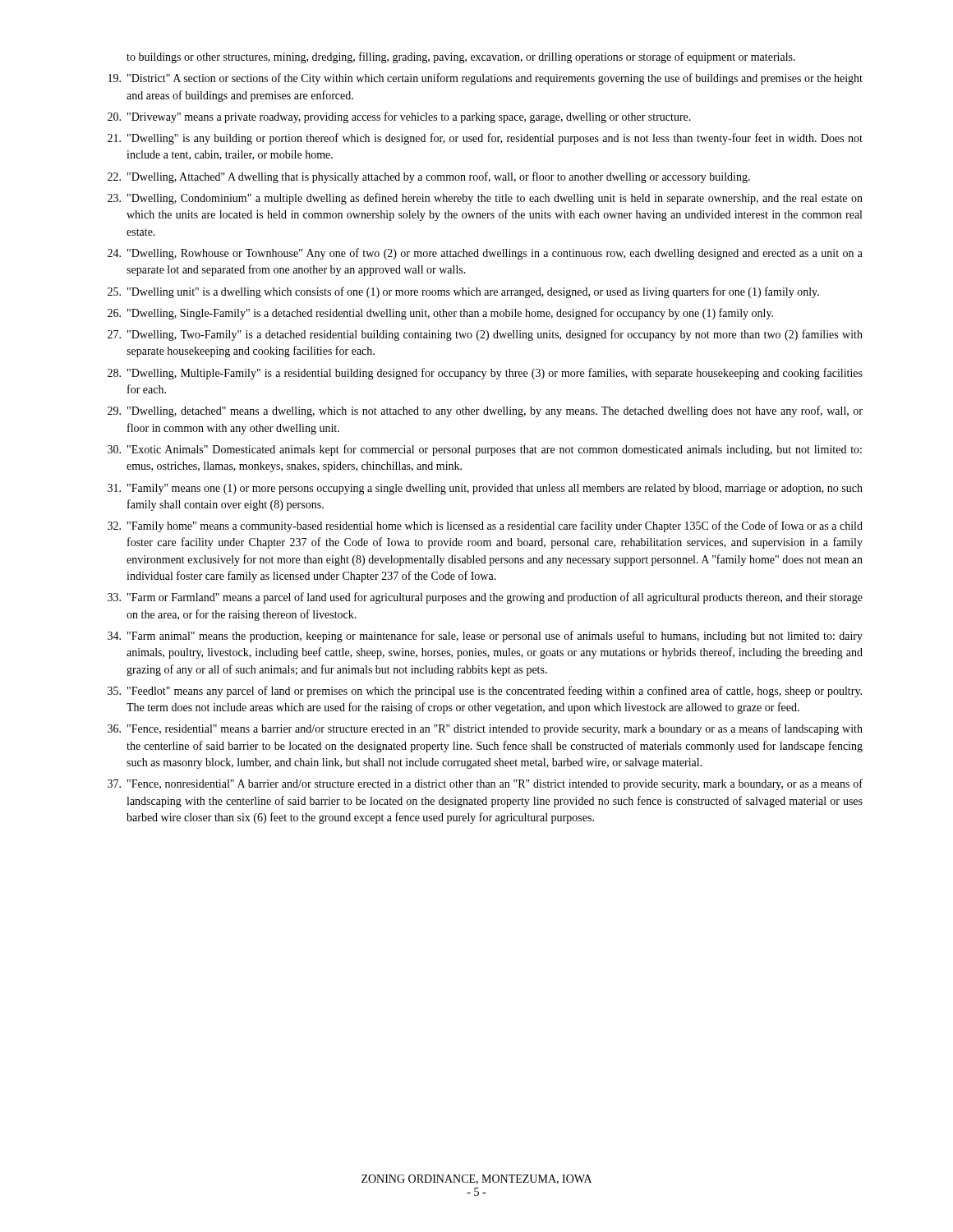Navigate to the text block starting "30. "Exotic Animals" Domesticated"

click(476, 458)
